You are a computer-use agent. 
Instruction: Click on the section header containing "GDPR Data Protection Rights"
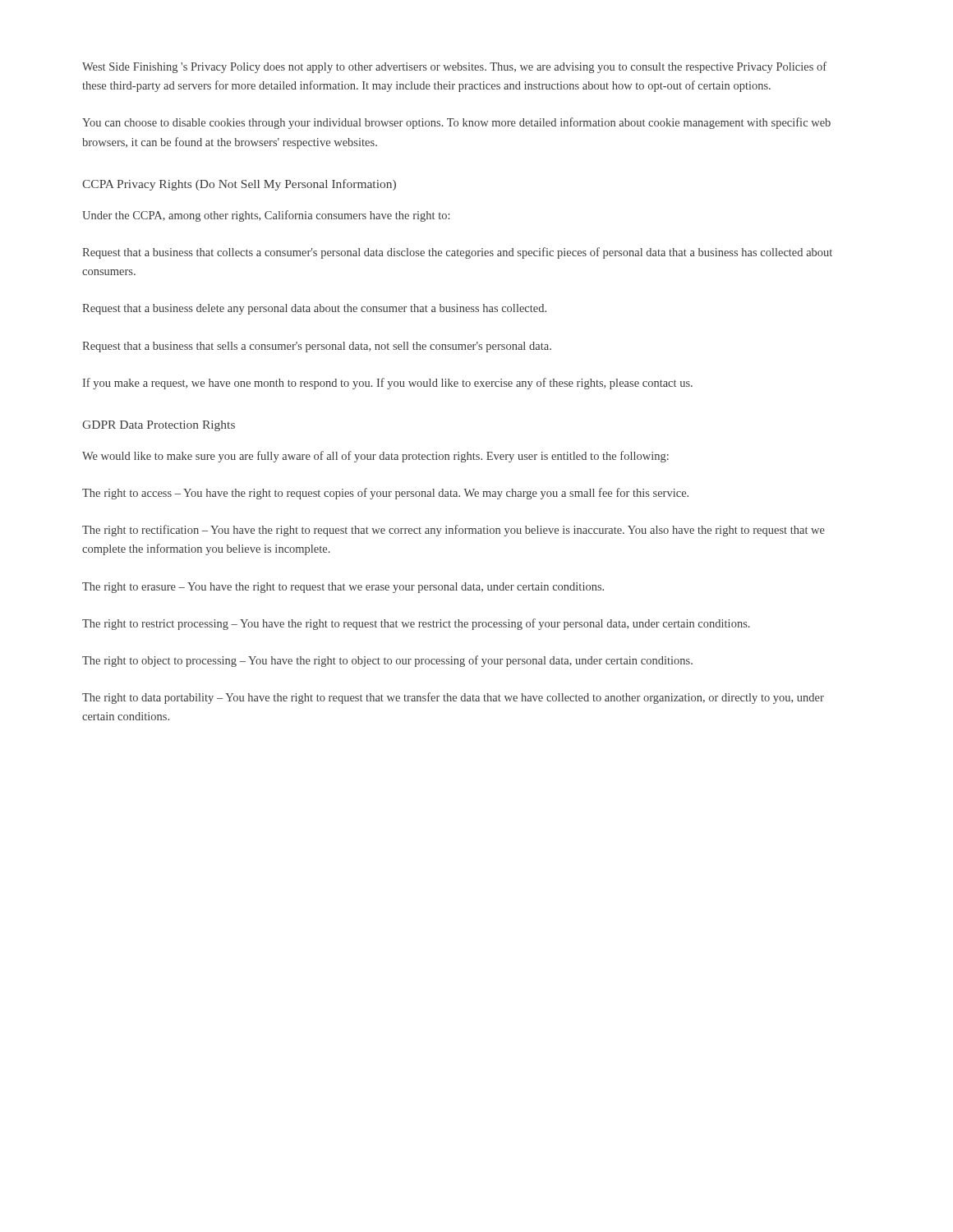coord(159,424)
